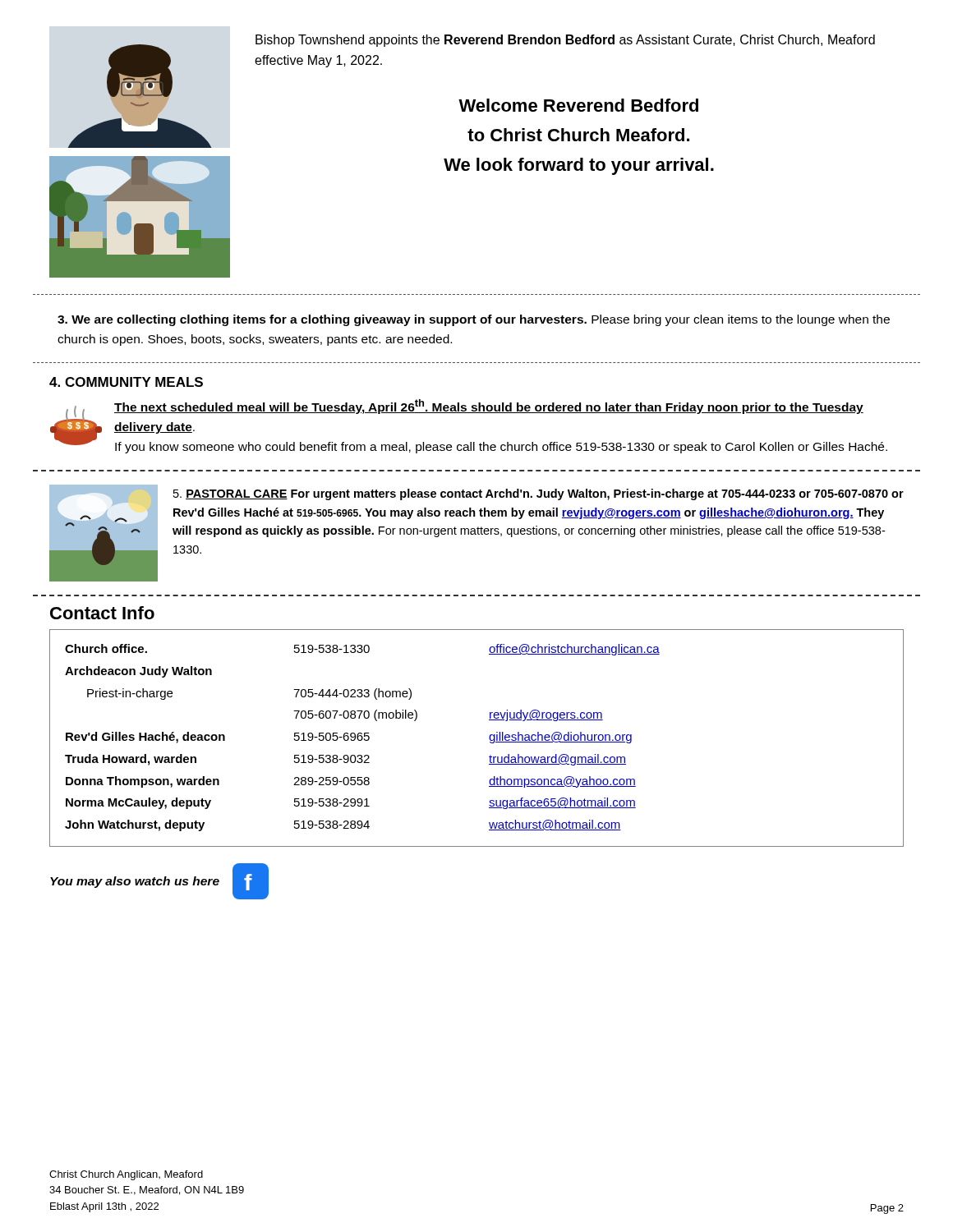Screen dimensions: 1232x953
Task: Click on the text block that says "Bishop Townshend appoints the Reverend Brendon Bedford as"
Action: pos(565,50)
